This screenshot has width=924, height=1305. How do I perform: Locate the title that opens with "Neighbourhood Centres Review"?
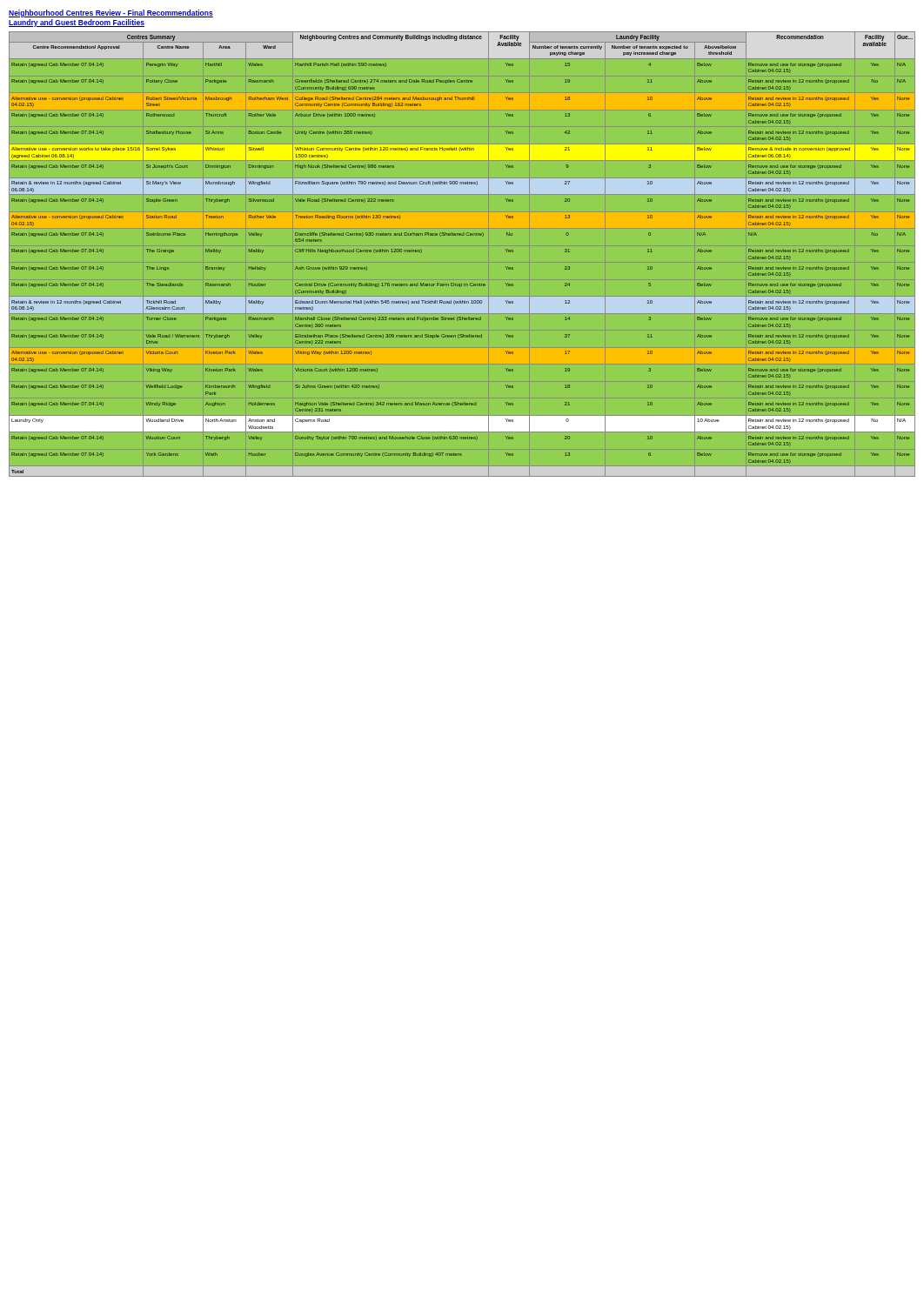pyautogui.click(x=111, y=13)
